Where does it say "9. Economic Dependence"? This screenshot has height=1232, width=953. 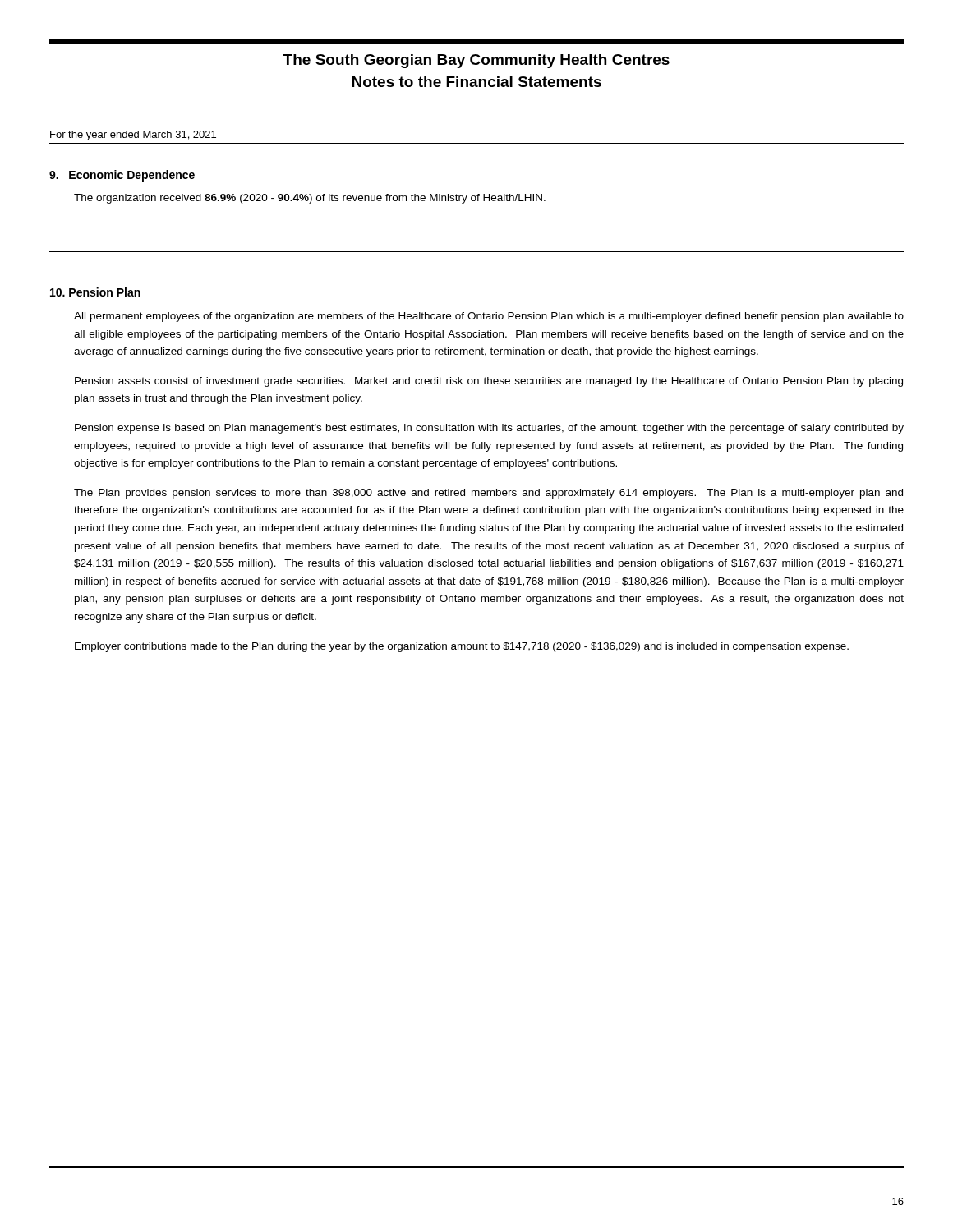[x=122, y=175]
